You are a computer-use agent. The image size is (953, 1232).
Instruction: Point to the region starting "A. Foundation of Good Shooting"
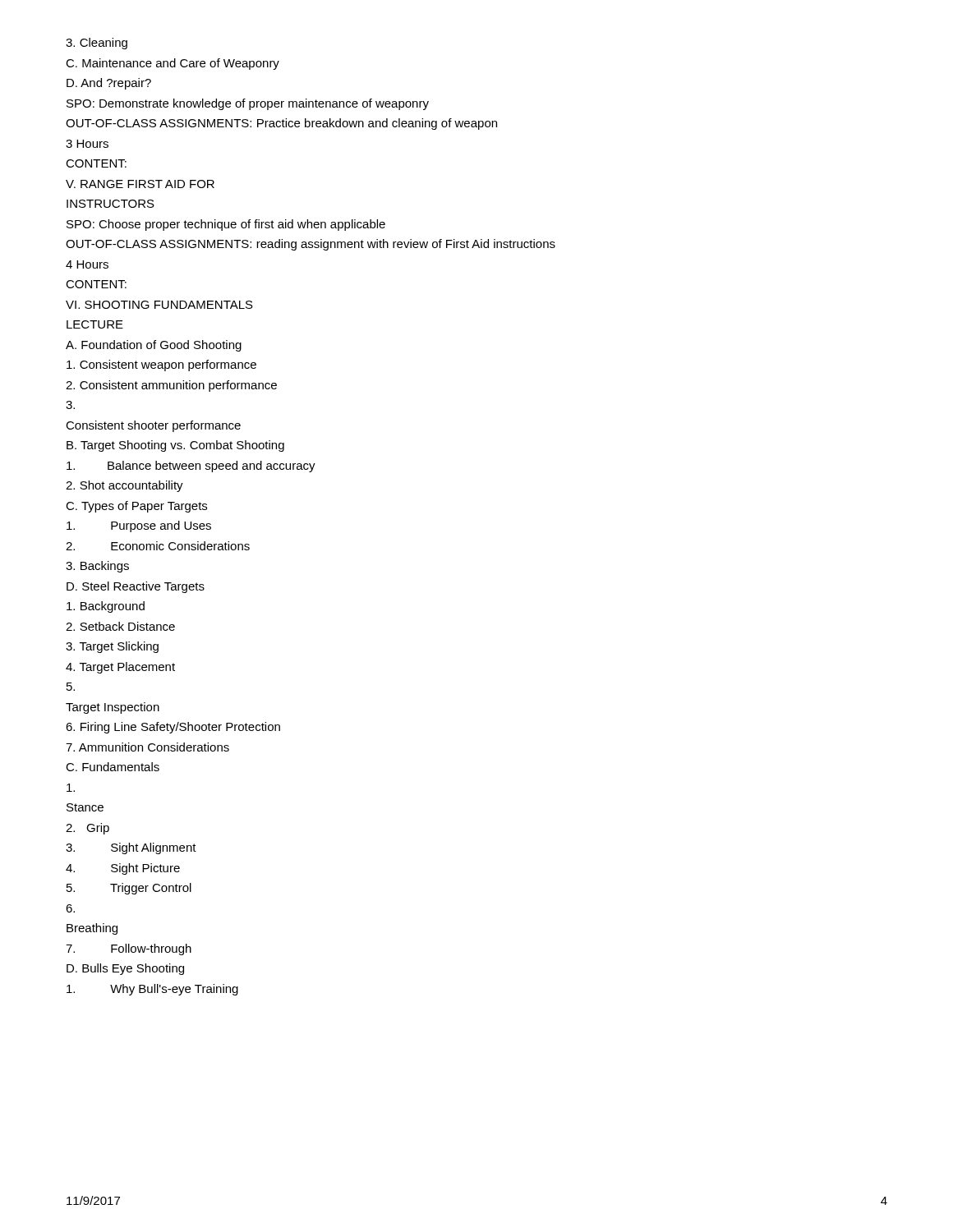pos(154,344)
